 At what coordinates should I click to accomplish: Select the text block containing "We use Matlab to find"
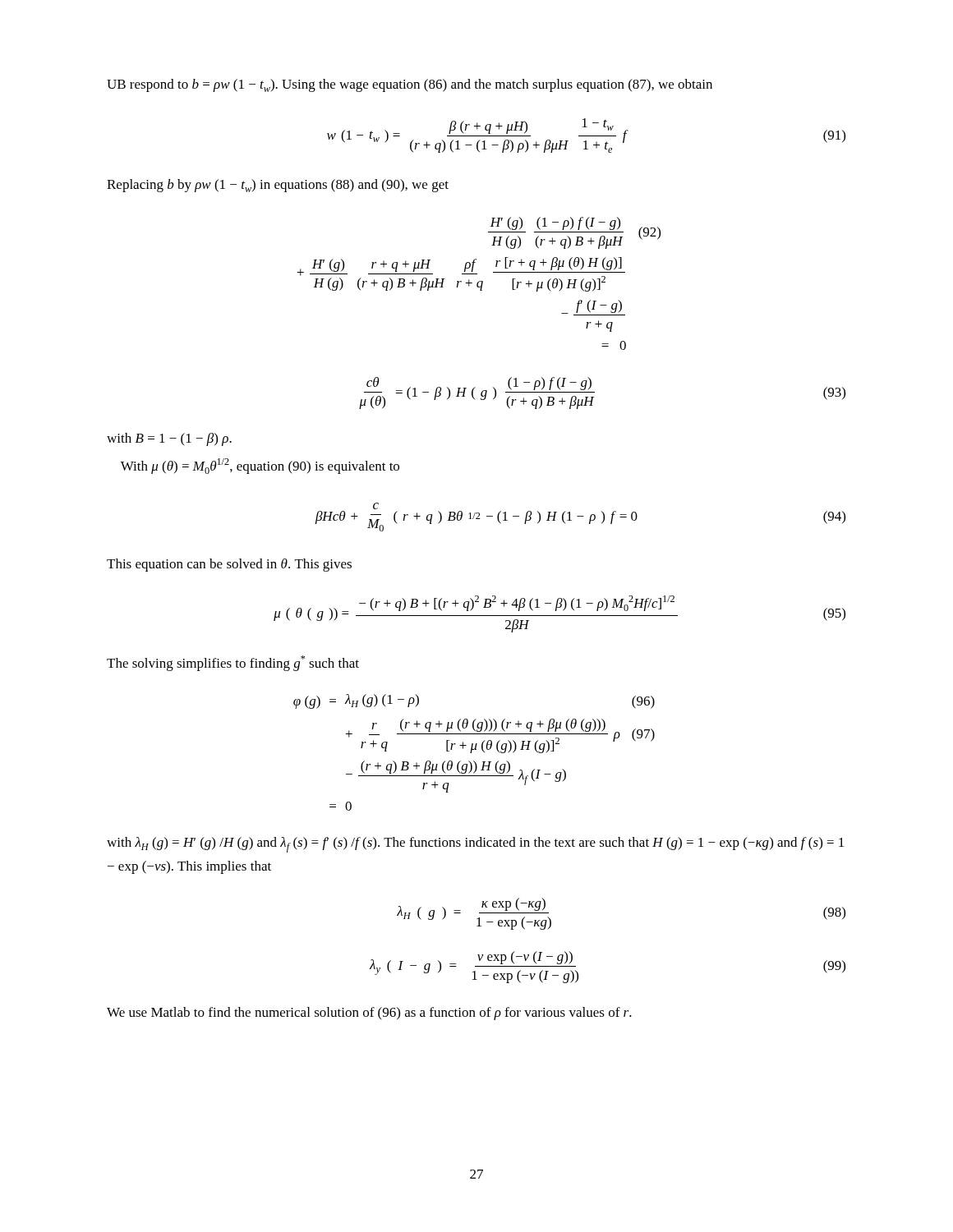pos(369,1012)
